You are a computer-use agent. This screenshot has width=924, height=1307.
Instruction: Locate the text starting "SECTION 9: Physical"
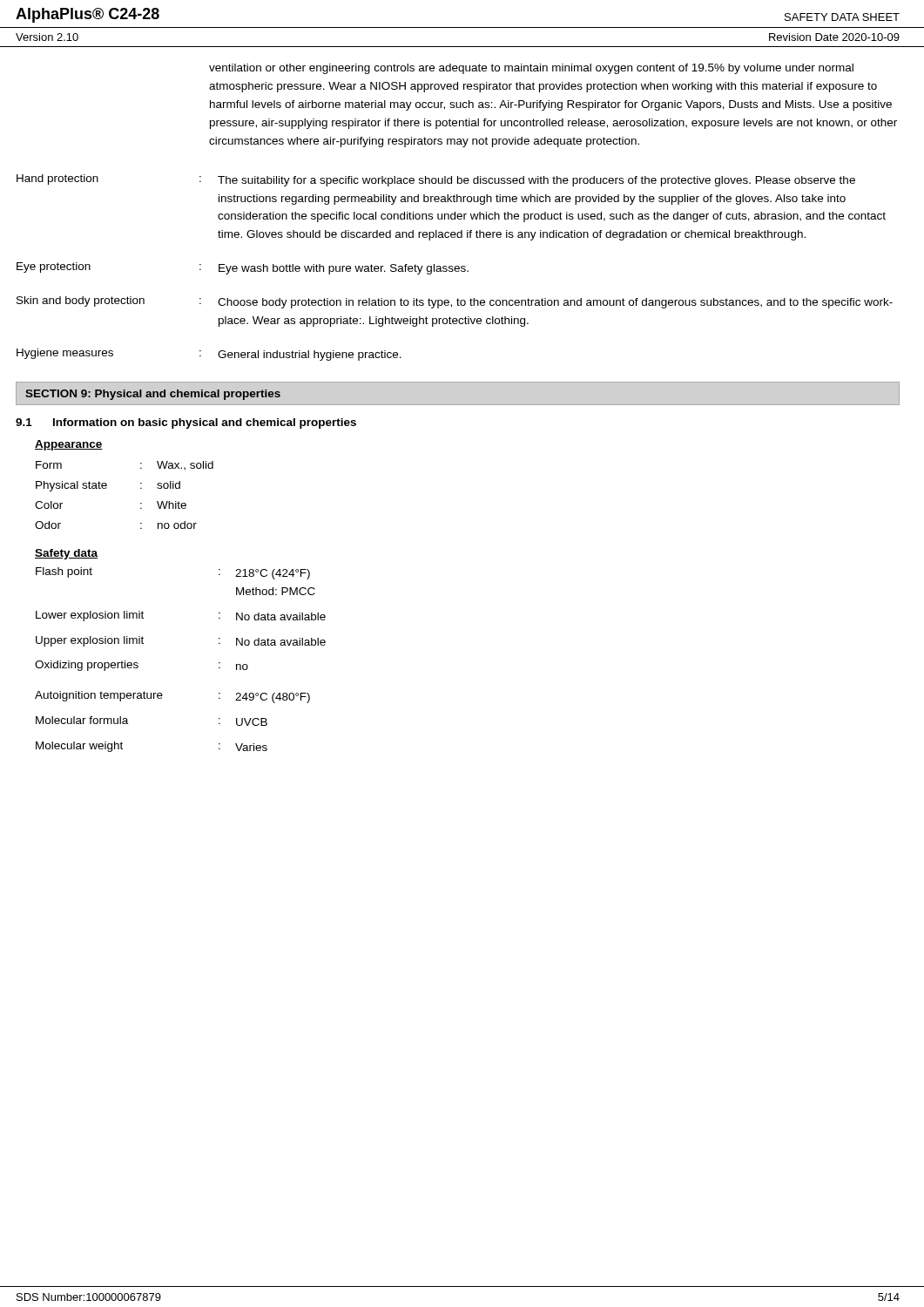pyautogui.click(x=153, y=393)
